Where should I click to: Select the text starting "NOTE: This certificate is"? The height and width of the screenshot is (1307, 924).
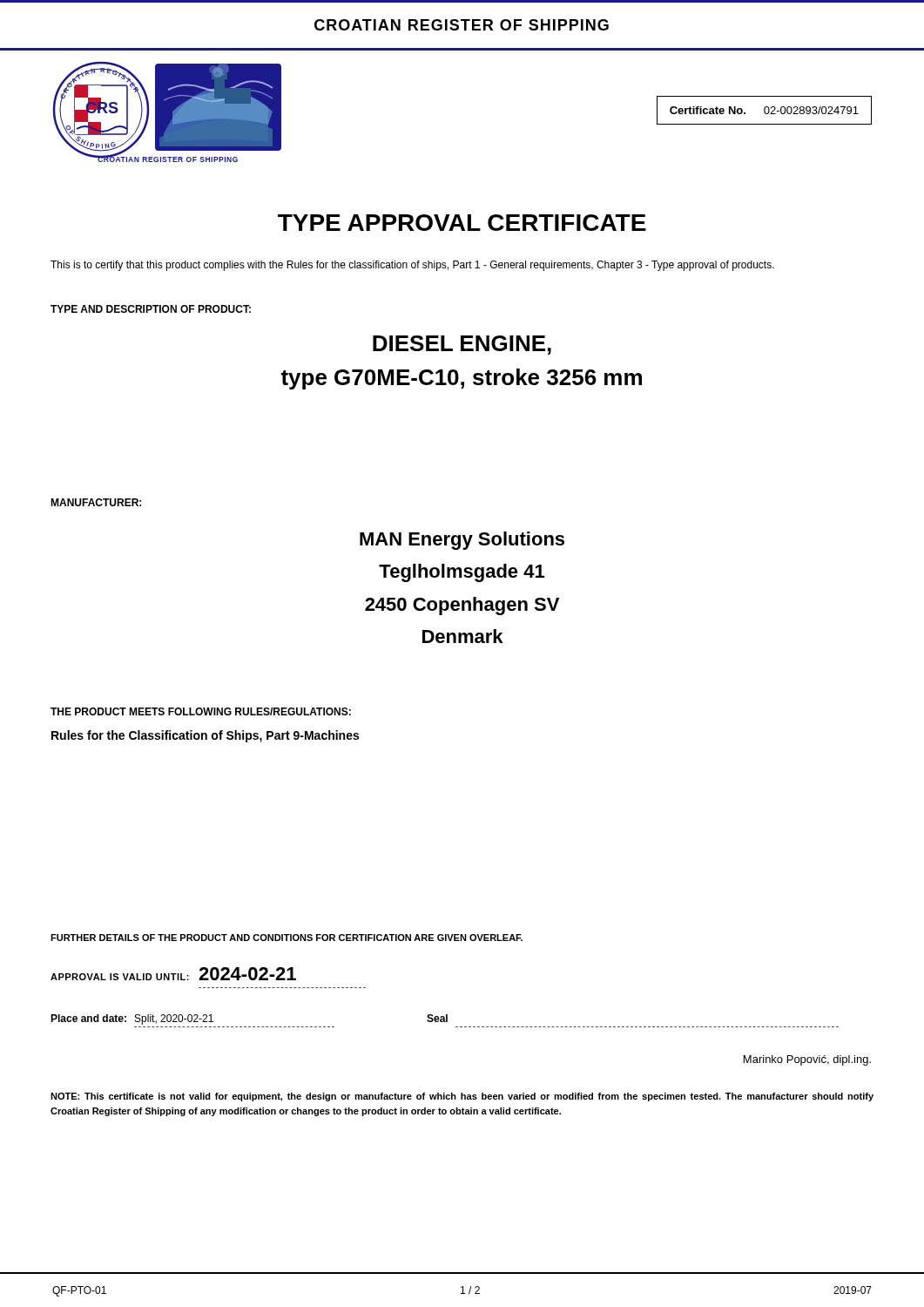pyautogui.click(x=462, y=1103)
